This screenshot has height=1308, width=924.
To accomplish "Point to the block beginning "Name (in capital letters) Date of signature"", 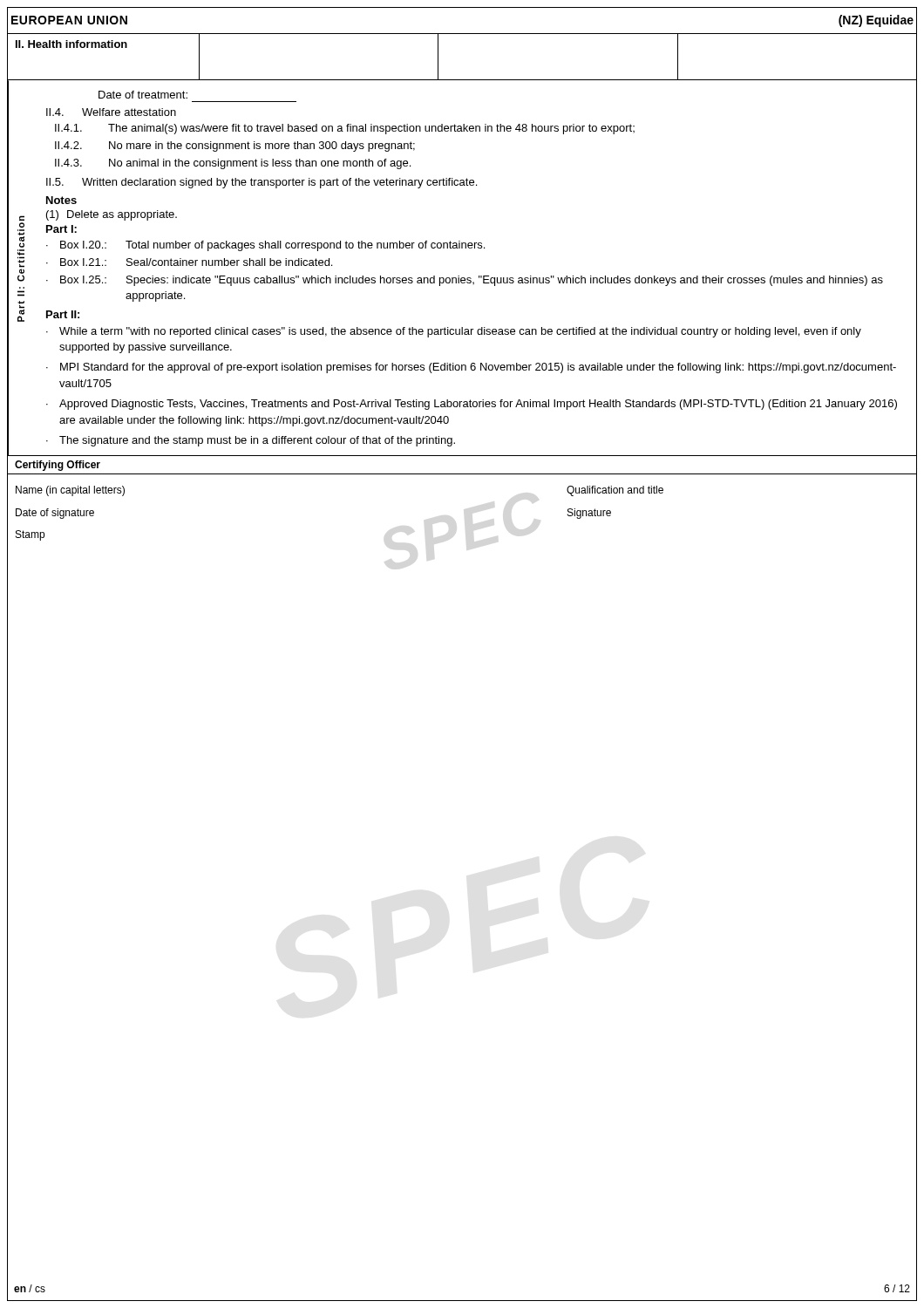I will click(70, 512).
